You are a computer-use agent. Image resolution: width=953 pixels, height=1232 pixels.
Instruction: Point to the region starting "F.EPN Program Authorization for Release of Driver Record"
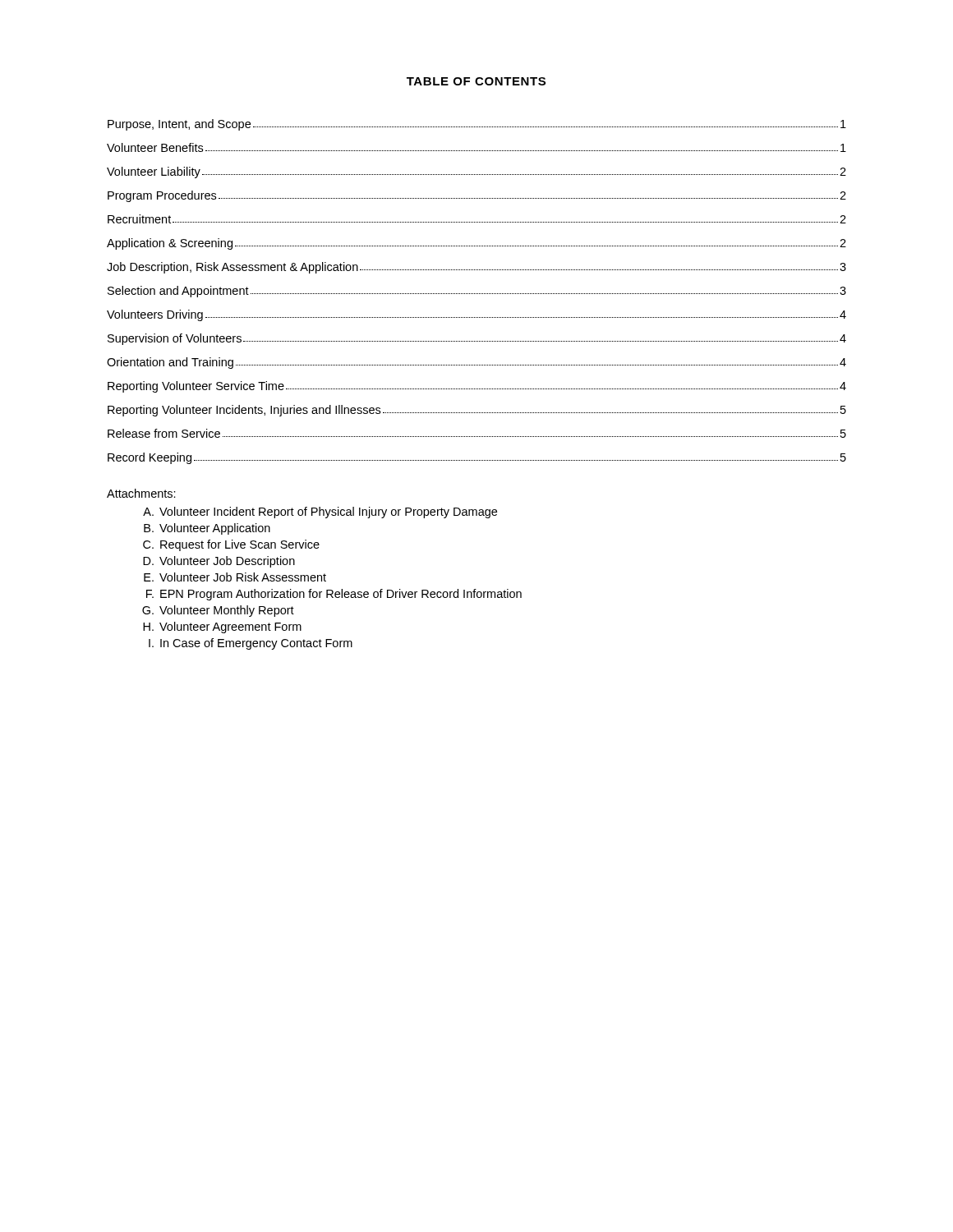[329, 594]
